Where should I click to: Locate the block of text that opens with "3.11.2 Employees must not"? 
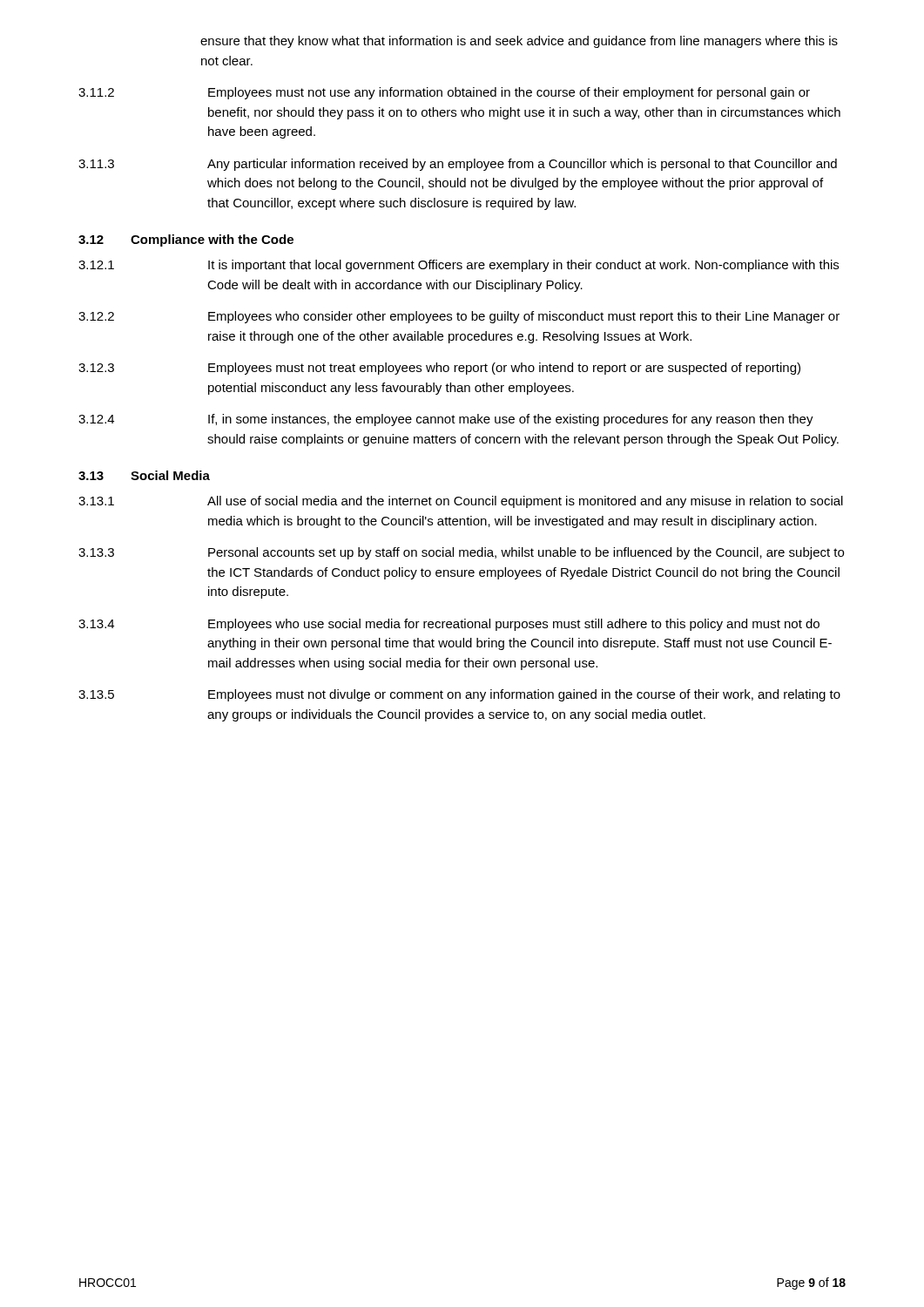(462, 112)
